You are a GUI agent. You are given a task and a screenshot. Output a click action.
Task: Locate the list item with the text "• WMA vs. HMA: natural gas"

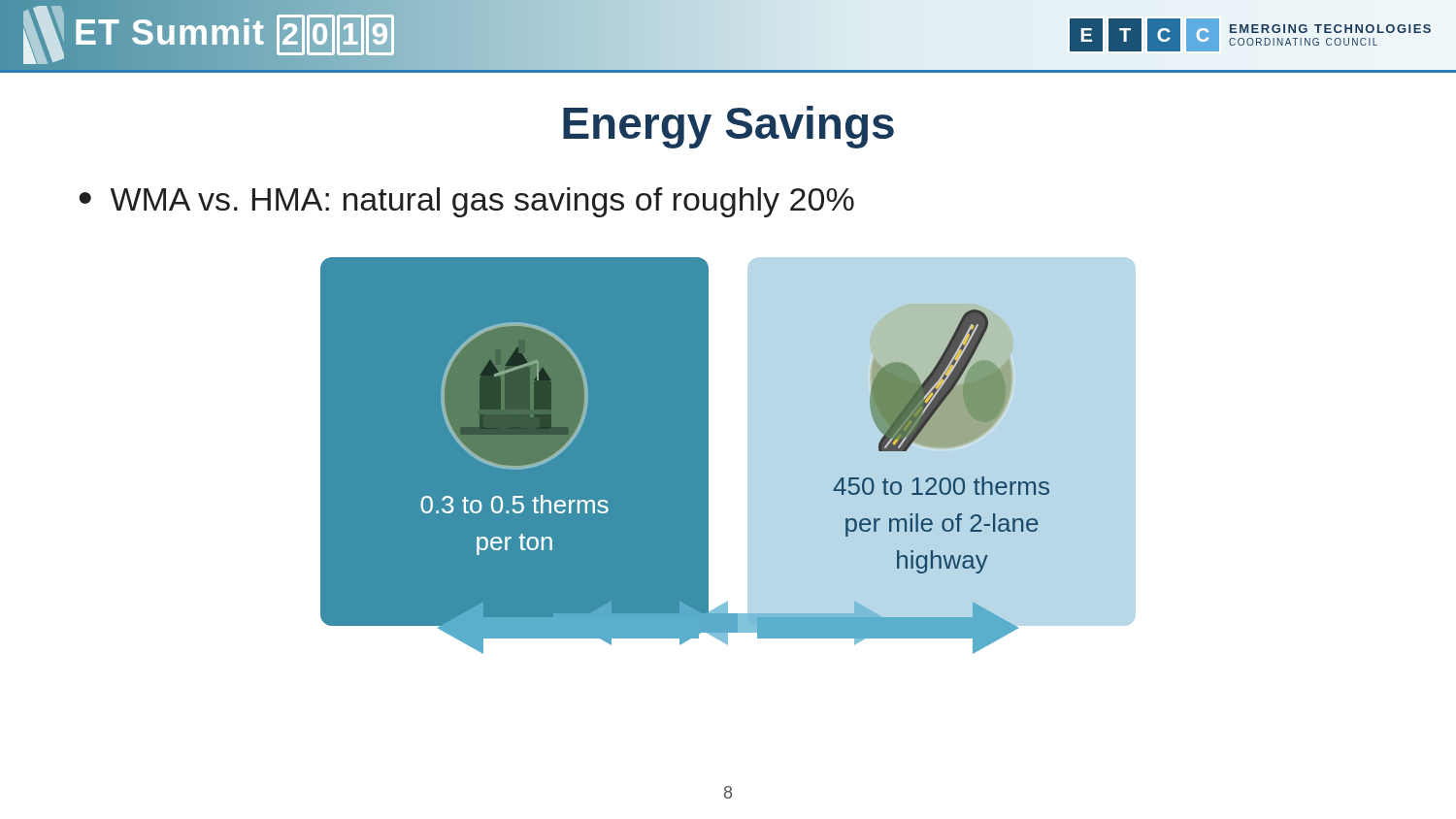tap(466, 200)
